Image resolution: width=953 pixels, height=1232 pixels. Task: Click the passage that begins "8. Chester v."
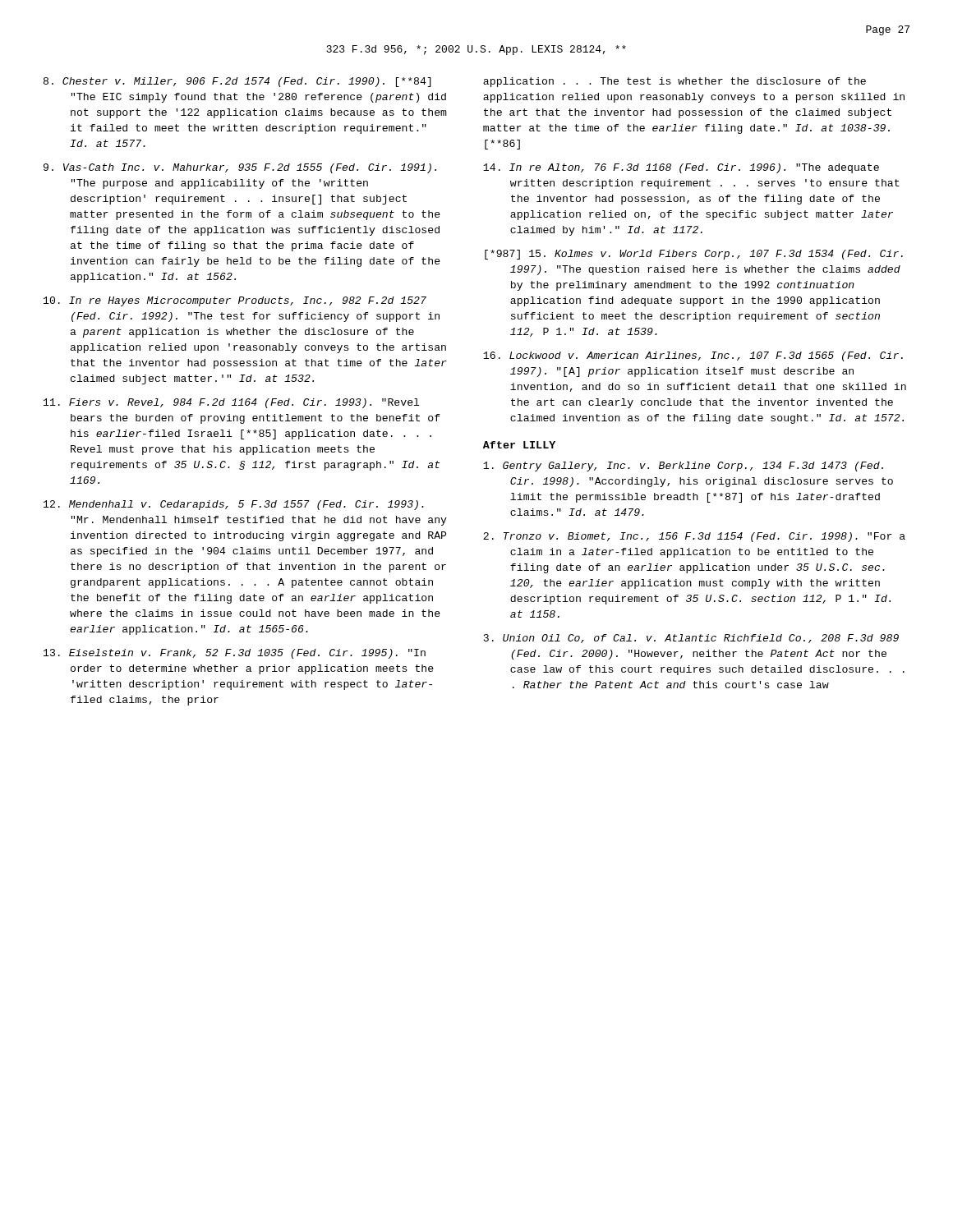click(x=248, y=113)
